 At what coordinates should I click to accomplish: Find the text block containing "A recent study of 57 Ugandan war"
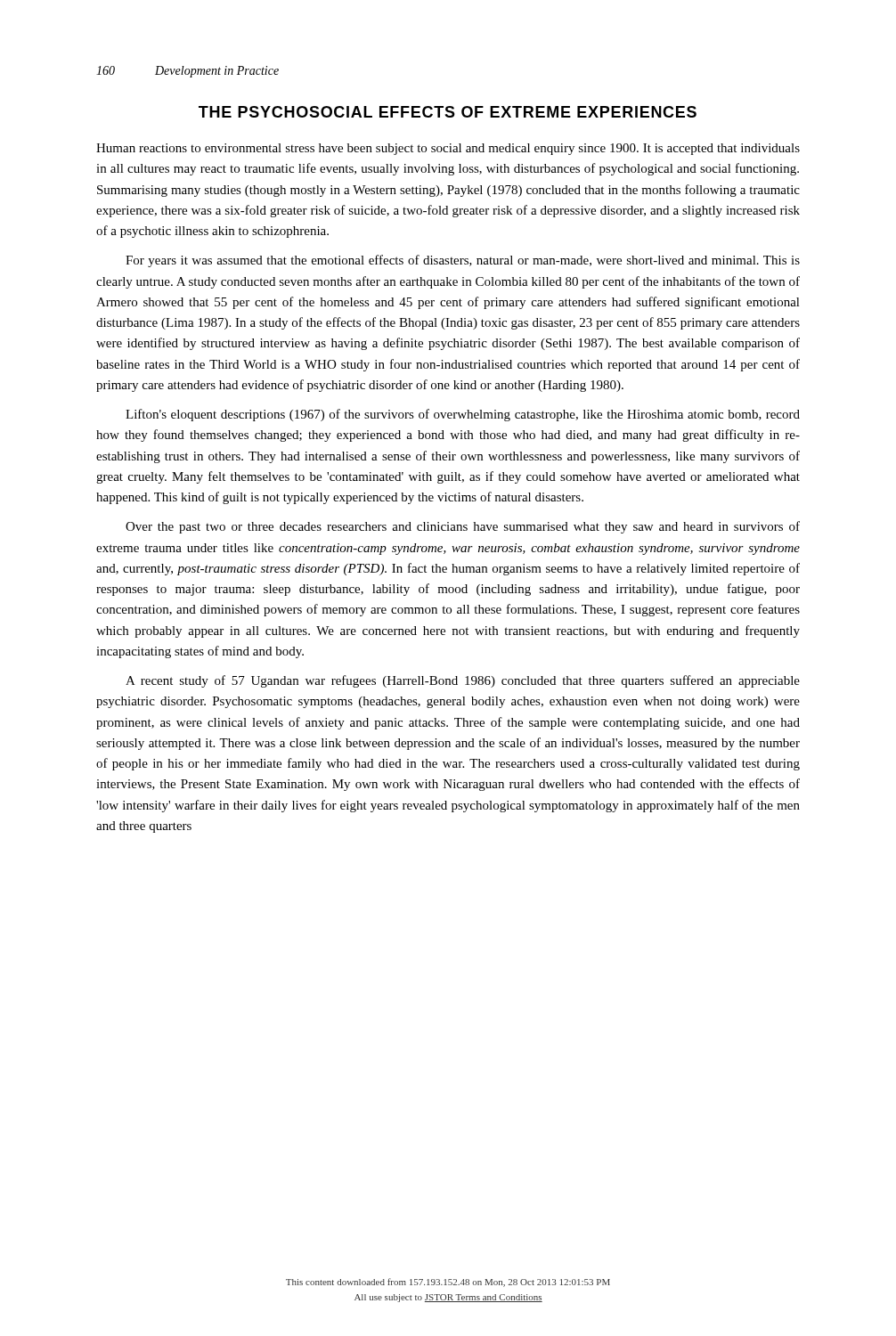(x=448, y=753)
